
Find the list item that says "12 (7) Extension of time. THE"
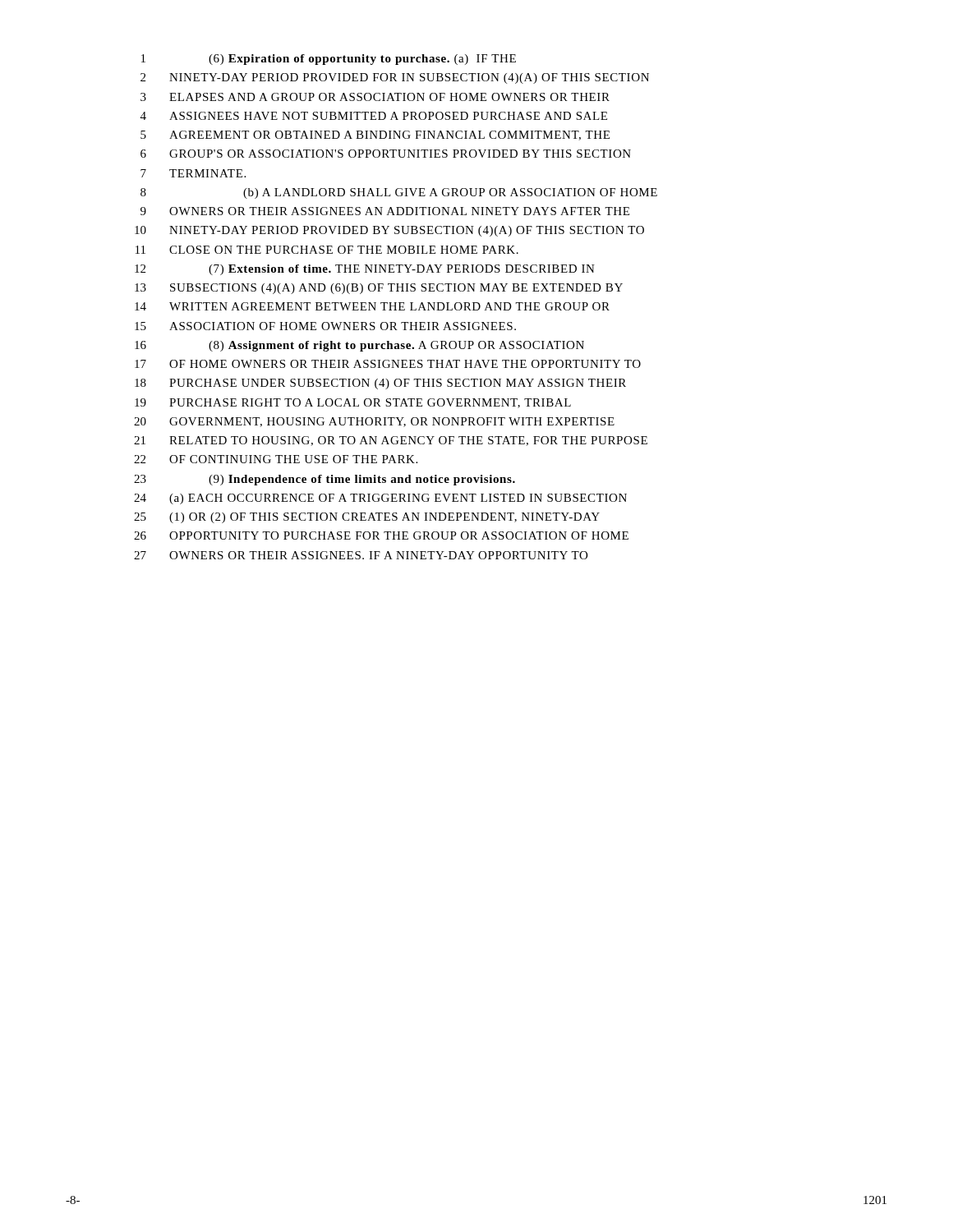[x=493, y=298]
